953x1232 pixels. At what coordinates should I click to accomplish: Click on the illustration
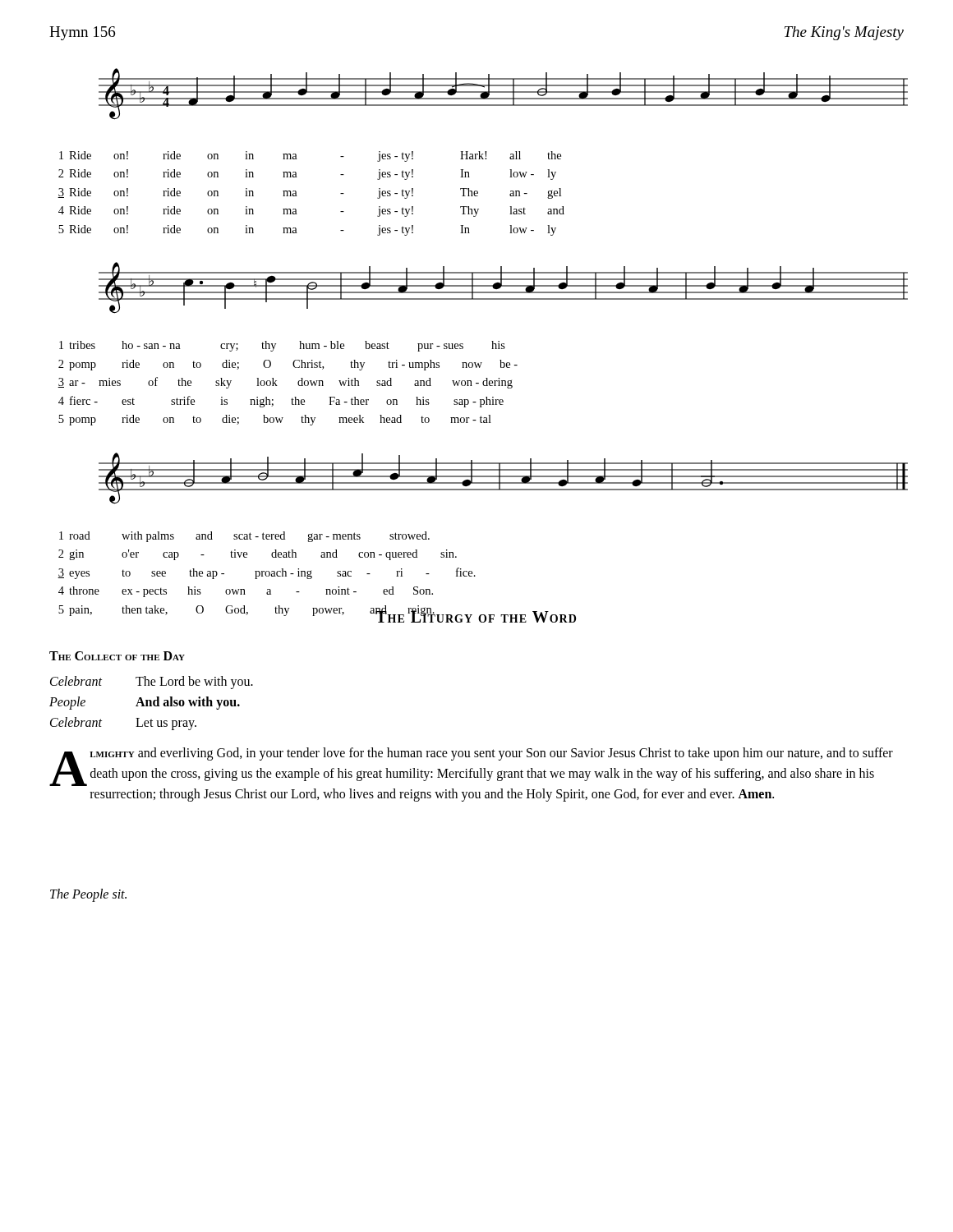(x=476, y=337)
